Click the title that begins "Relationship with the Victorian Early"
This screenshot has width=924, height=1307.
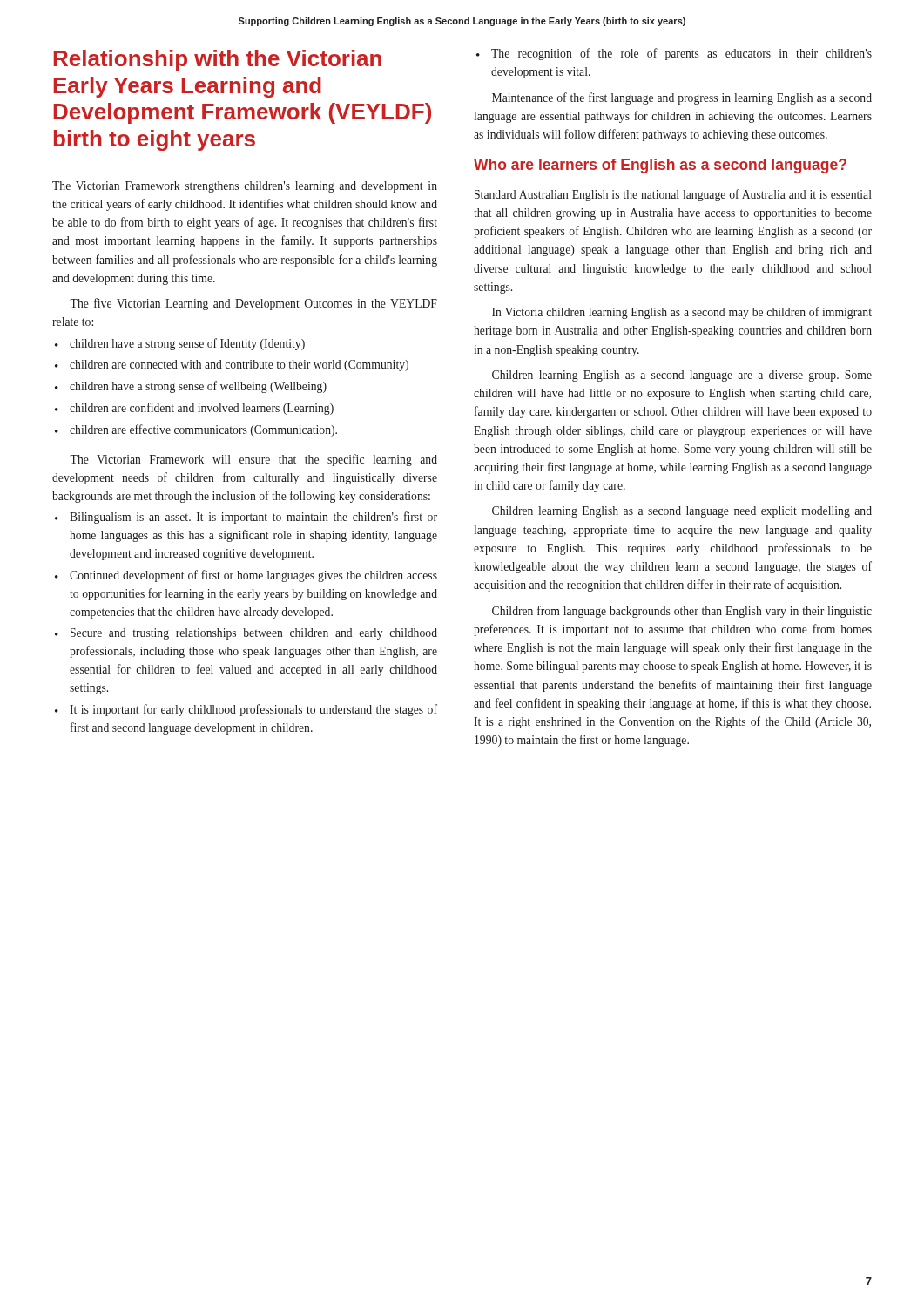(242, 98)
